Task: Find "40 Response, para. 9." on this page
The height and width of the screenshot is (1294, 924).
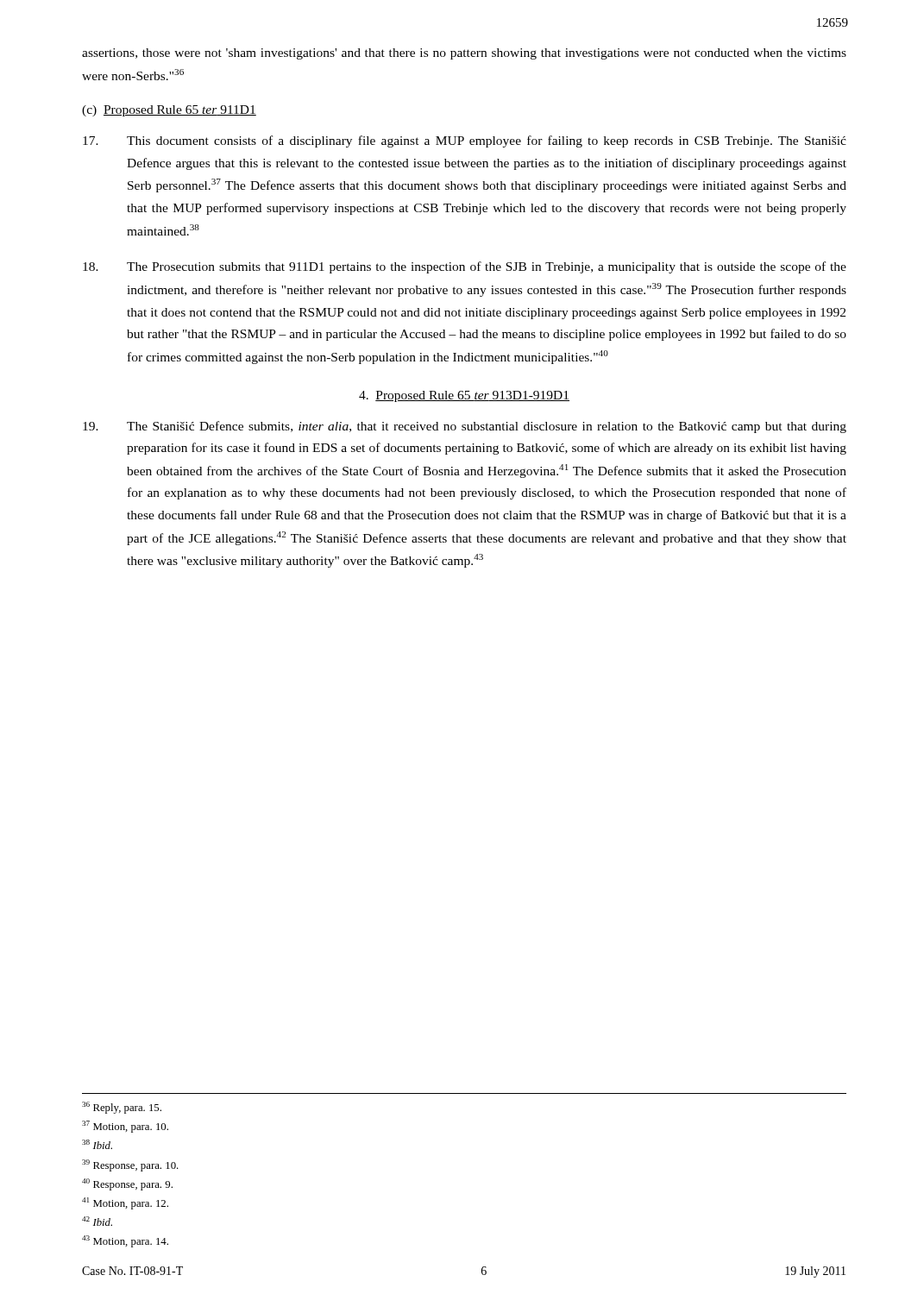Action: tap(128, 1183)
